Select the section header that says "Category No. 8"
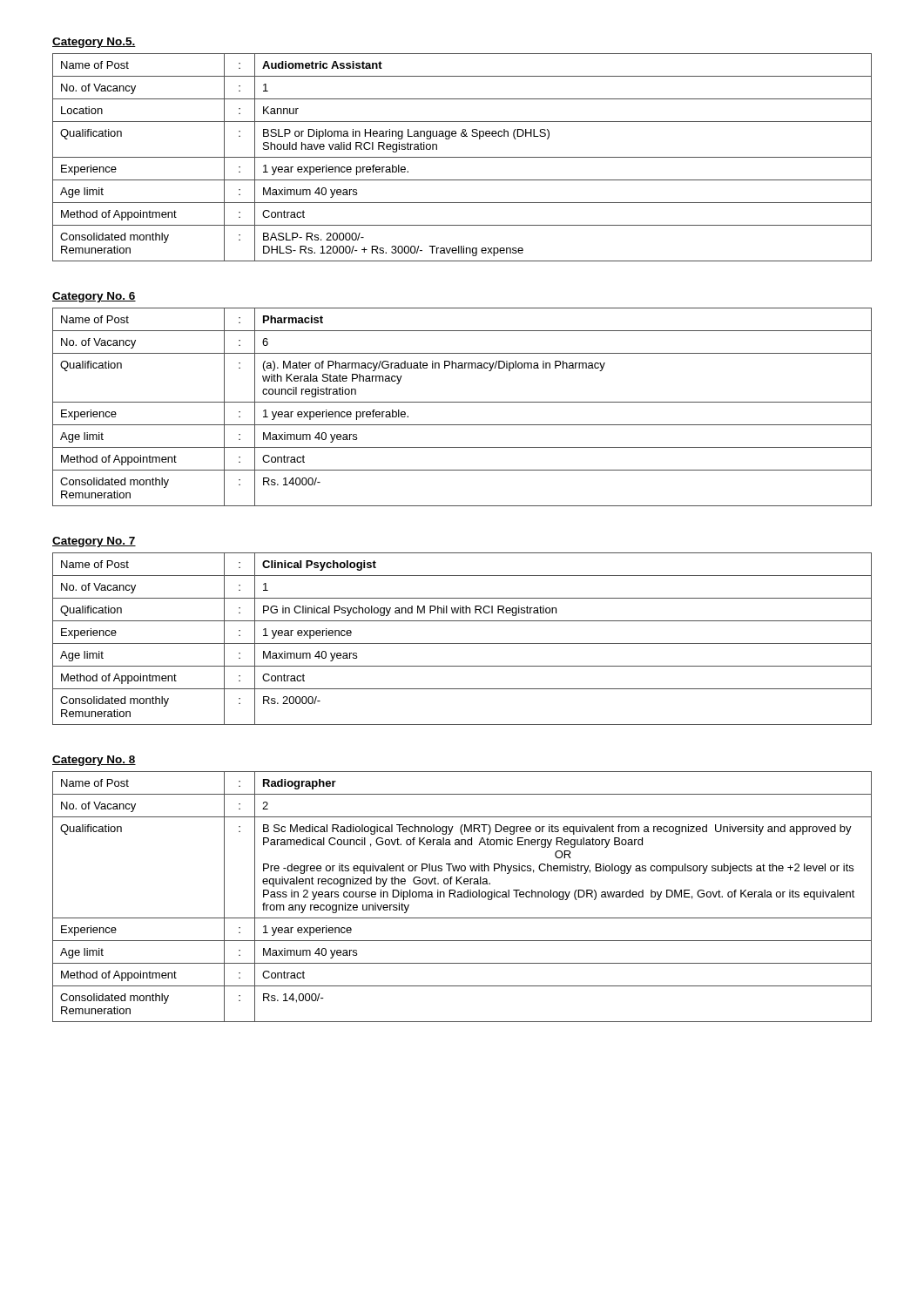Screen dimensions: 1307x924 coord(94,759)
